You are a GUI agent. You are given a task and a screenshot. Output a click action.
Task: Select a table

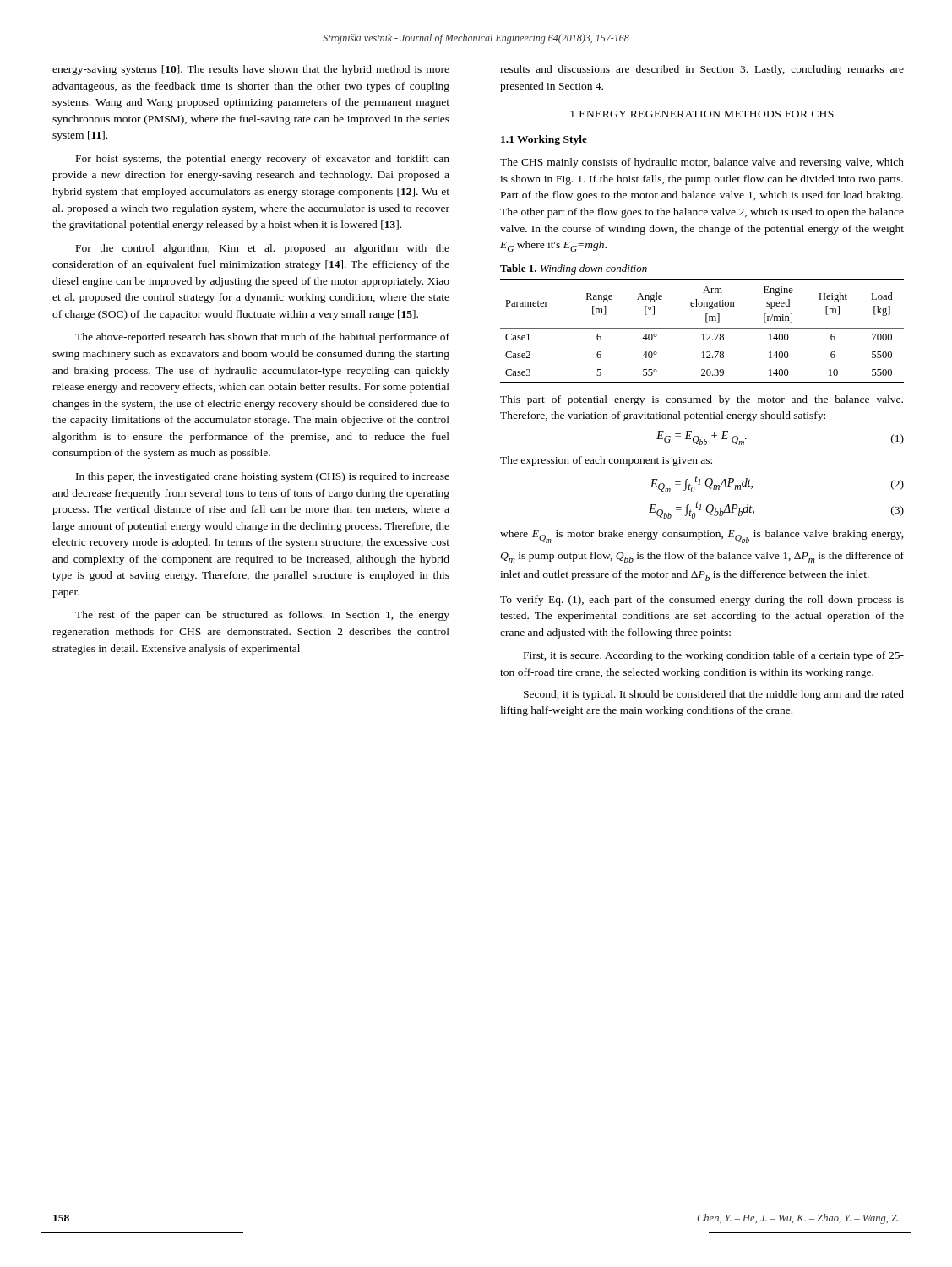point(702,331)
